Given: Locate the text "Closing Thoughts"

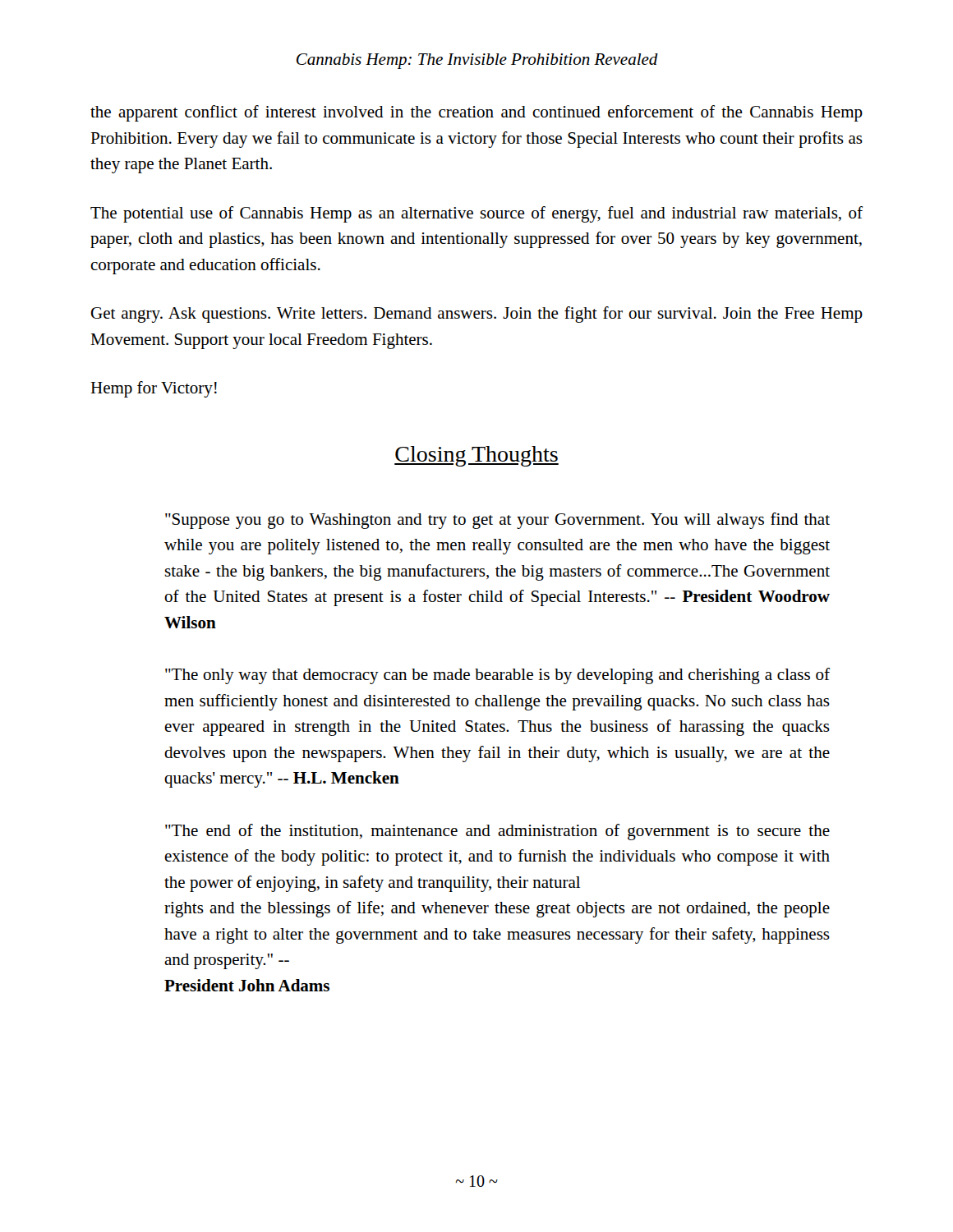Looking at the screenshot, I should pyautogui.click(x=476, y=453).
